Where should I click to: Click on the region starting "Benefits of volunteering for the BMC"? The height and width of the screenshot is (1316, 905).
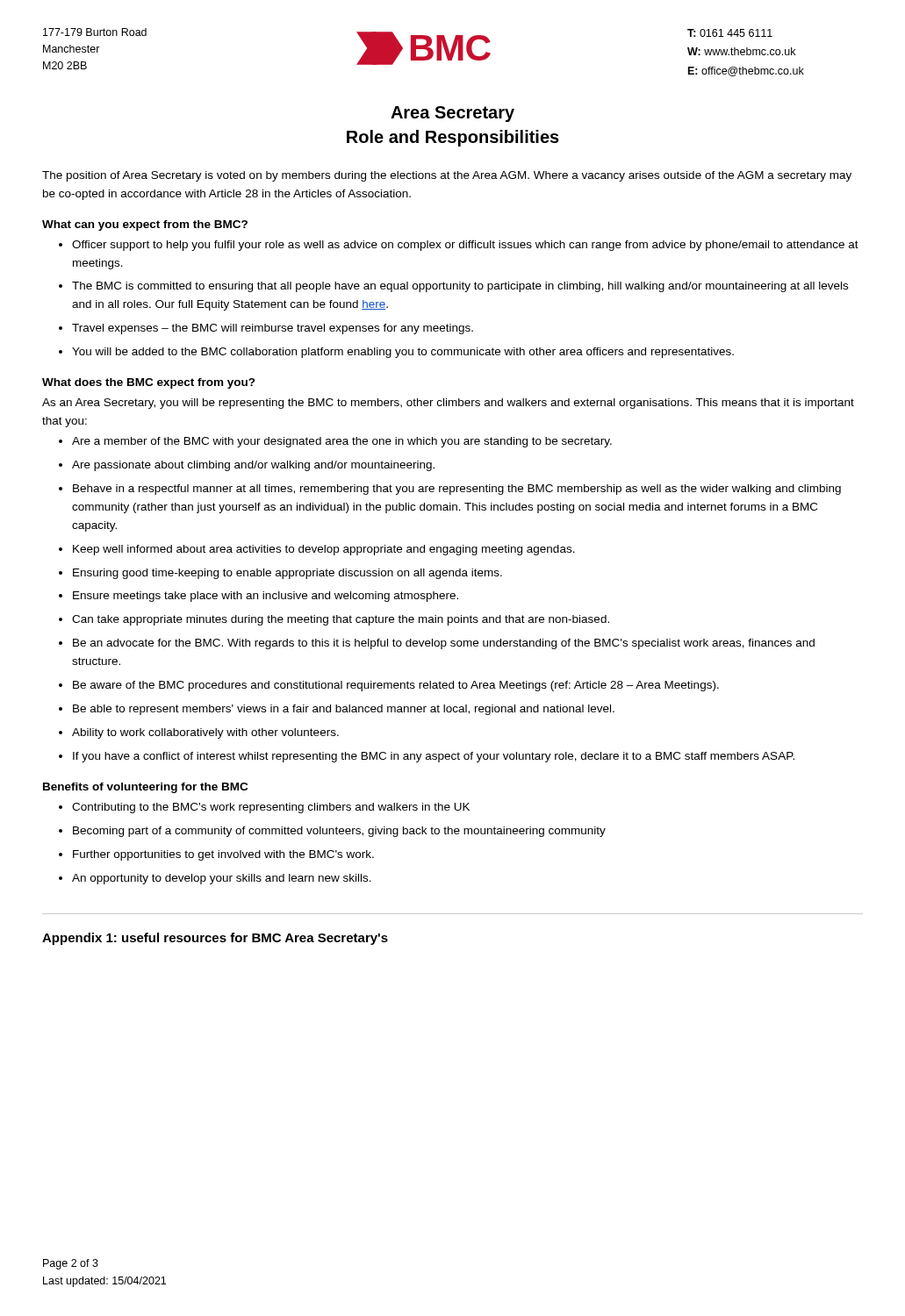click(145, 786)
